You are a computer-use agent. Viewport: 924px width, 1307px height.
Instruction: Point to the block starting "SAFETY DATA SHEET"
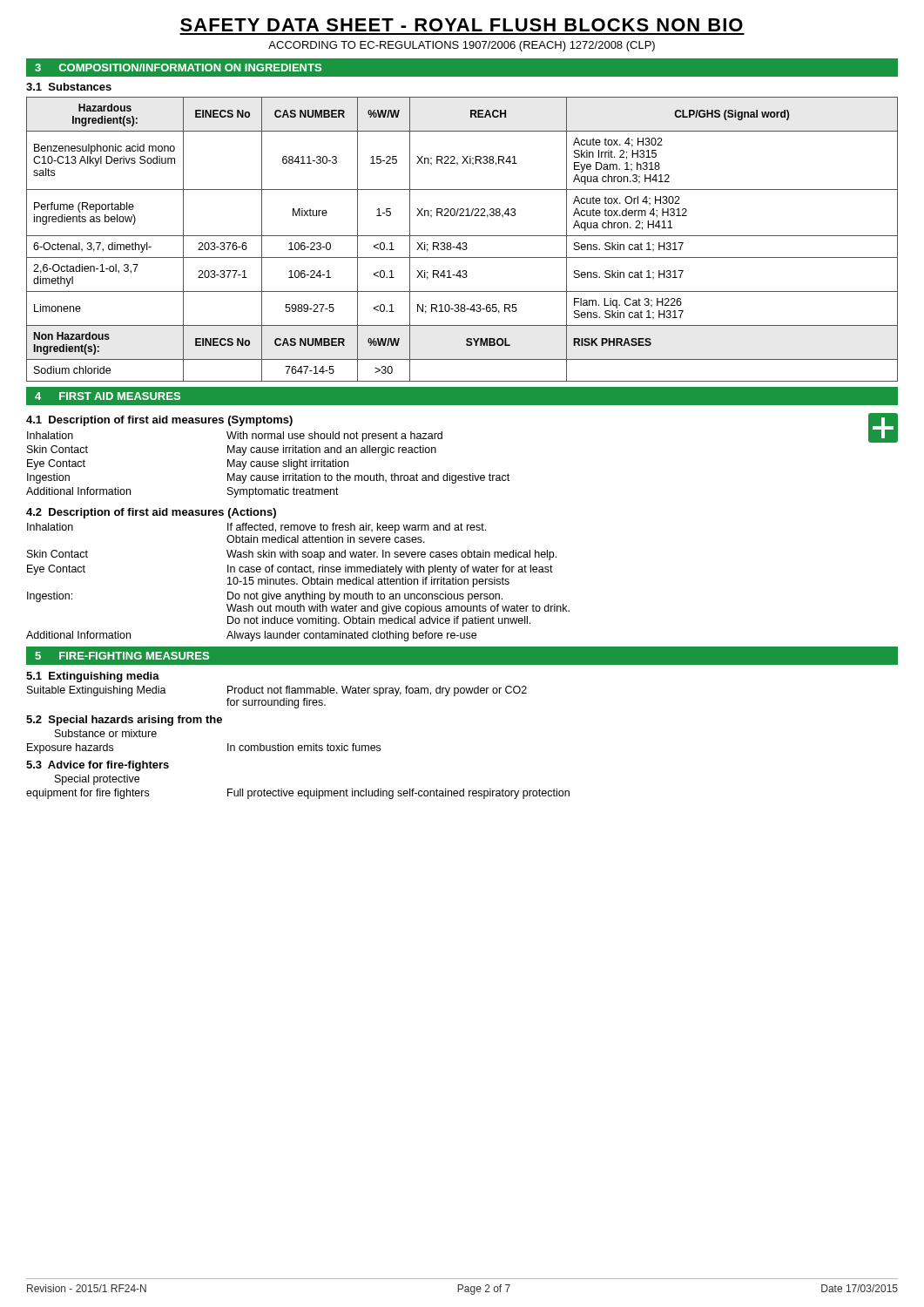(x=462, y=25)
